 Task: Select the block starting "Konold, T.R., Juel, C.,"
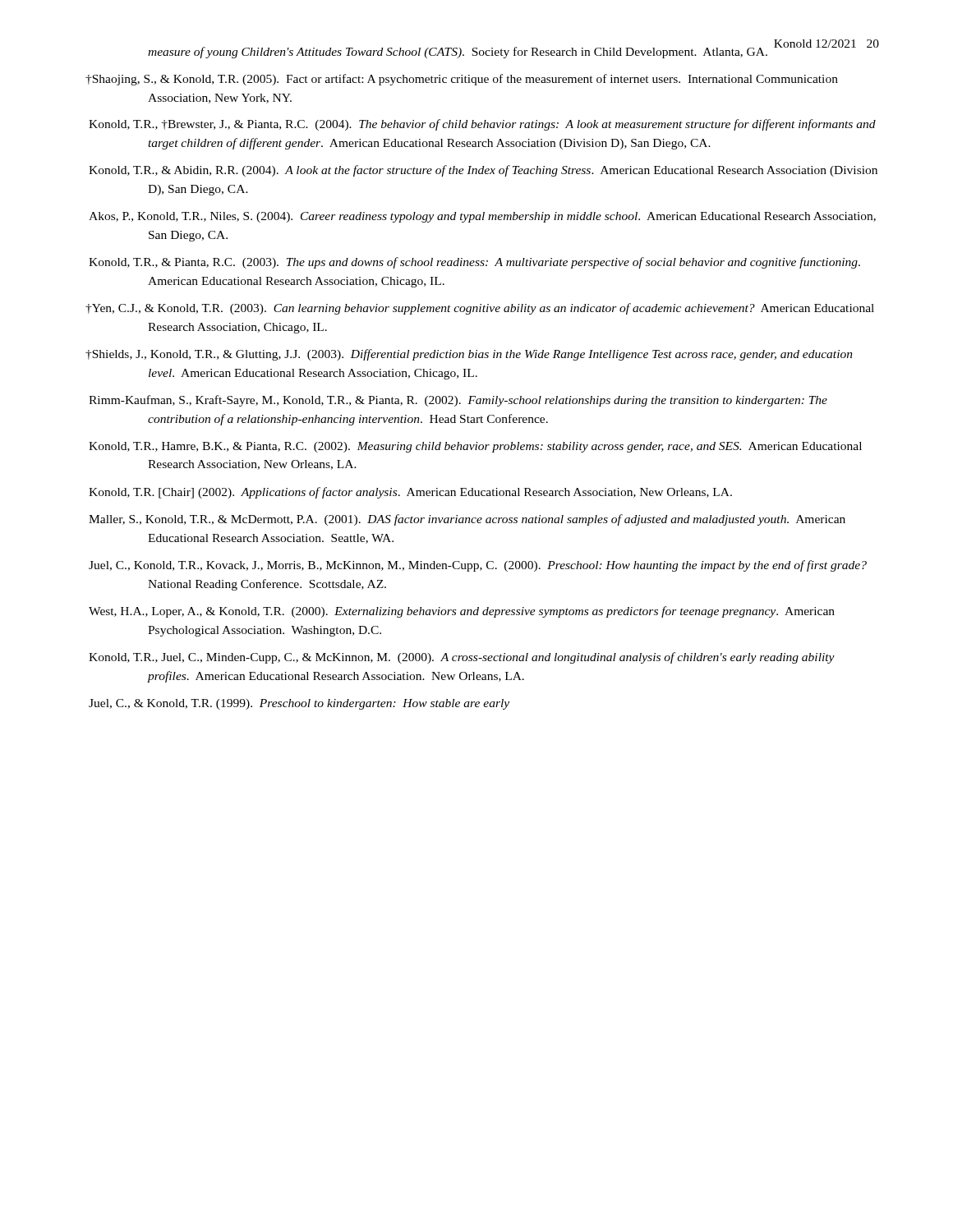point(461,666)
